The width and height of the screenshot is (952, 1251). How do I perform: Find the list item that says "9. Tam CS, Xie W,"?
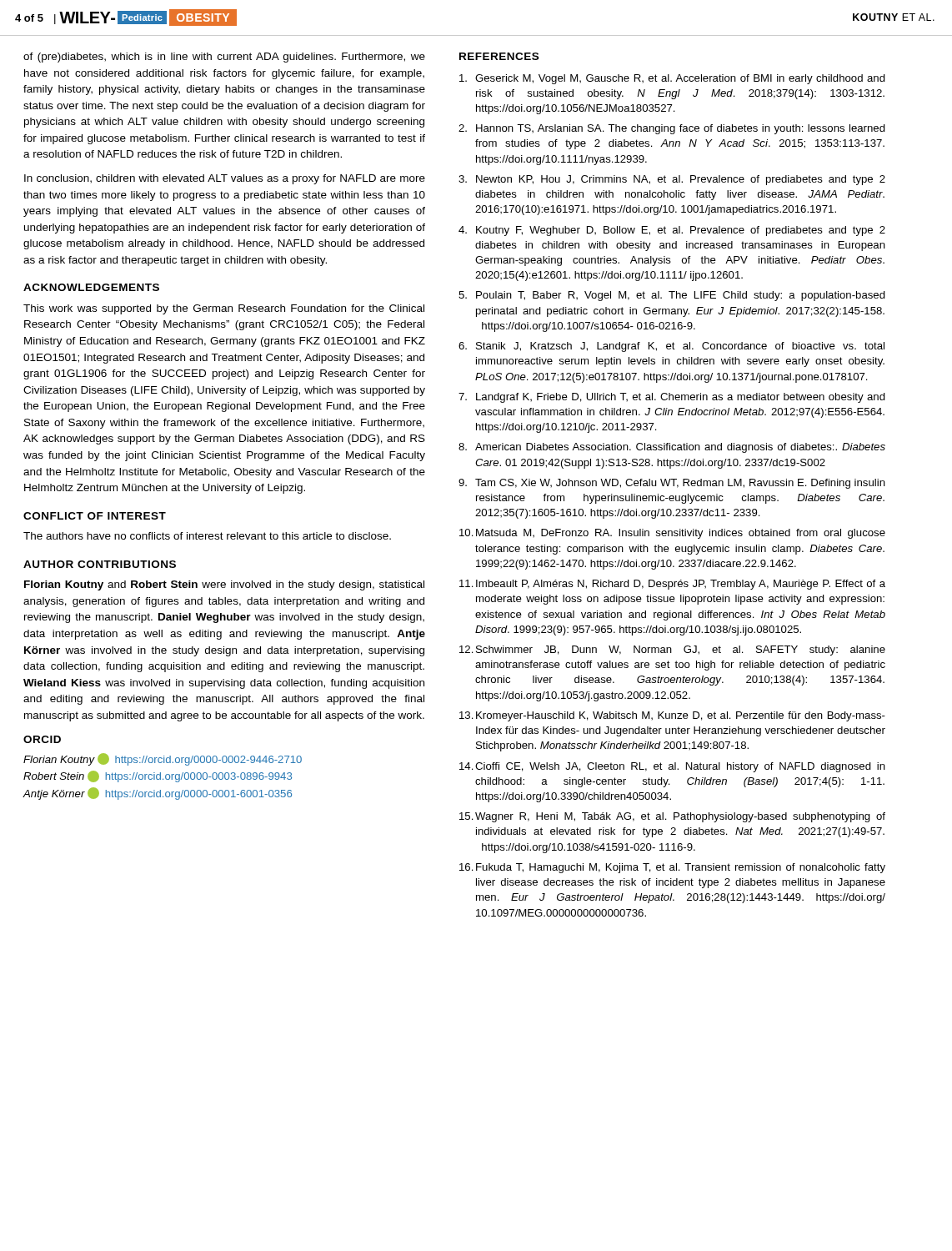pos(672,498)
